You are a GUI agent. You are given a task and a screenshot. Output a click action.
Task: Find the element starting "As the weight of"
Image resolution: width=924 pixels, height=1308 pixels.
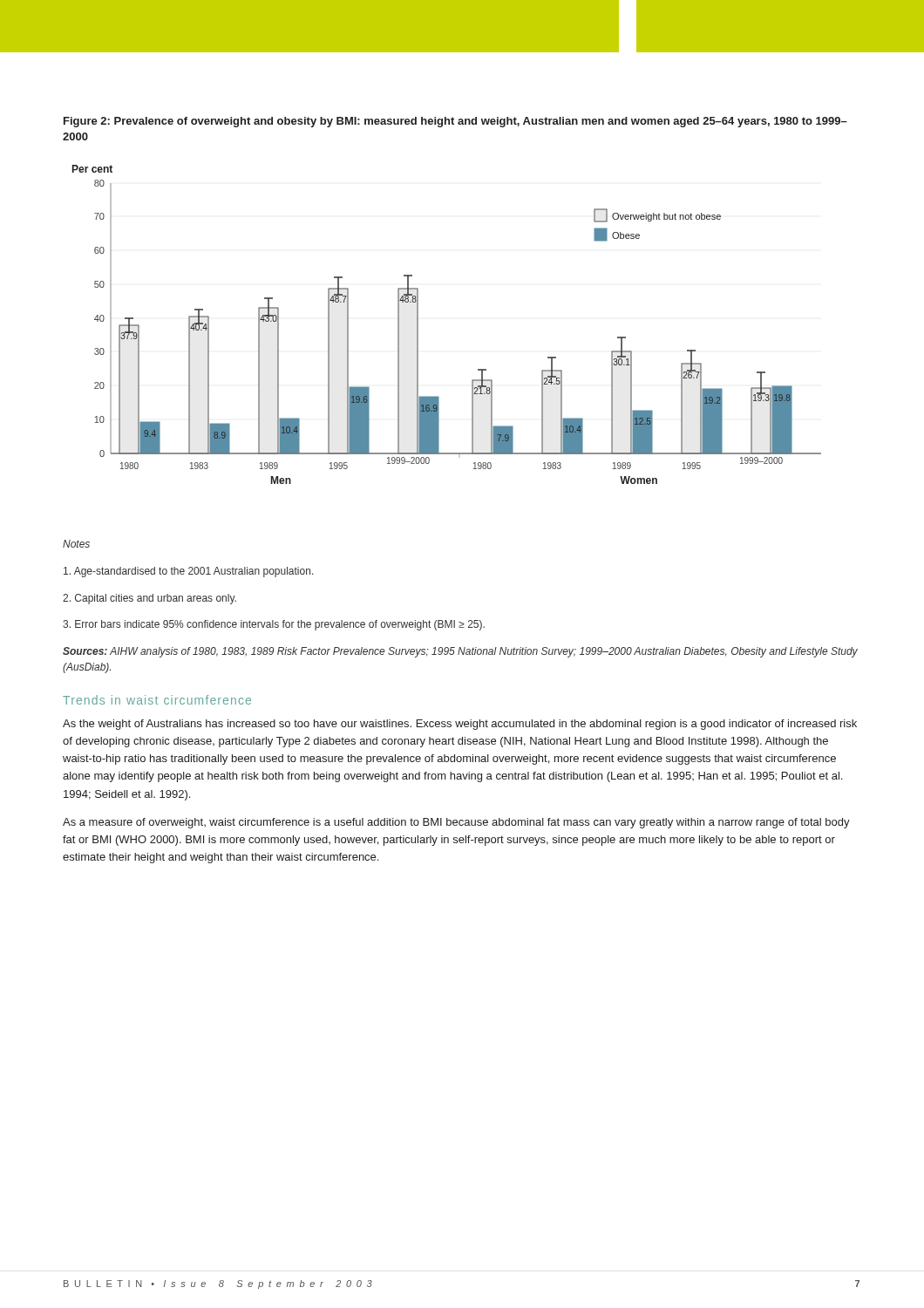460,758
